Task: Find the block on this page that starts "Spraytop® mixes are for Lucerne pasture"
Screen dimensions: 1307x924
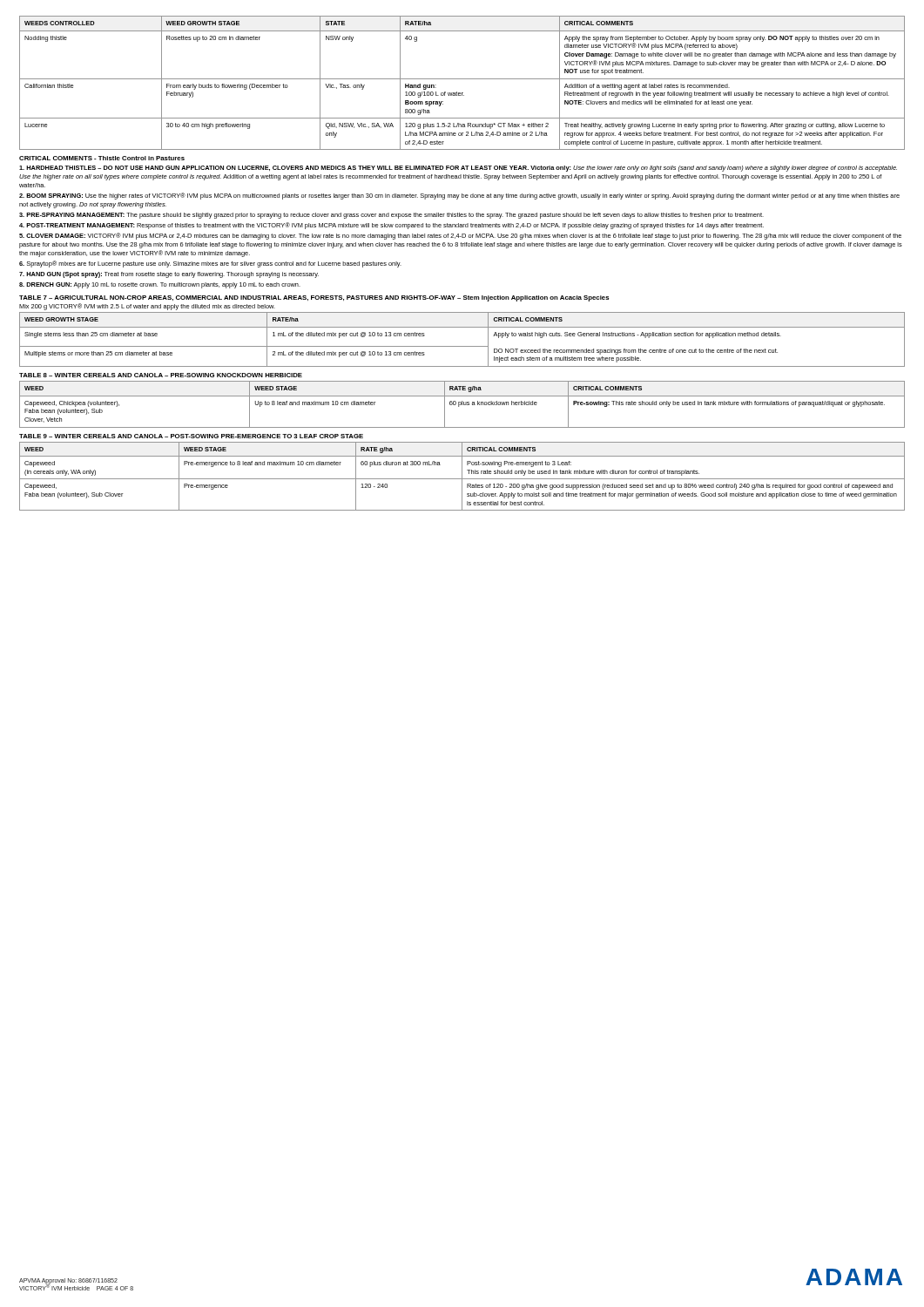Action: [210, 263]
